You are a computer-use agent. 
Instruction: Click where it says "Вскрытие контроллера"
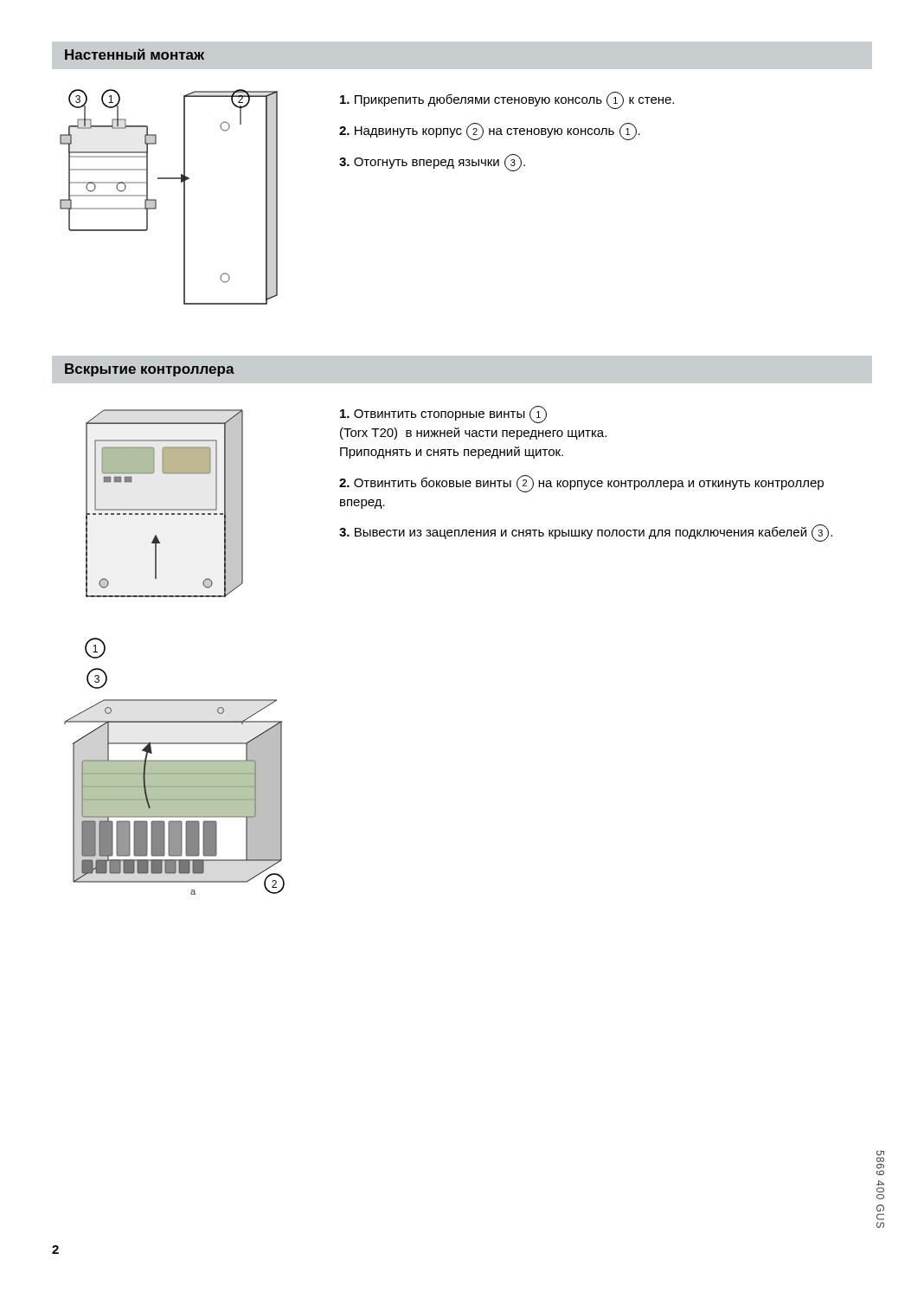[150, 370]
